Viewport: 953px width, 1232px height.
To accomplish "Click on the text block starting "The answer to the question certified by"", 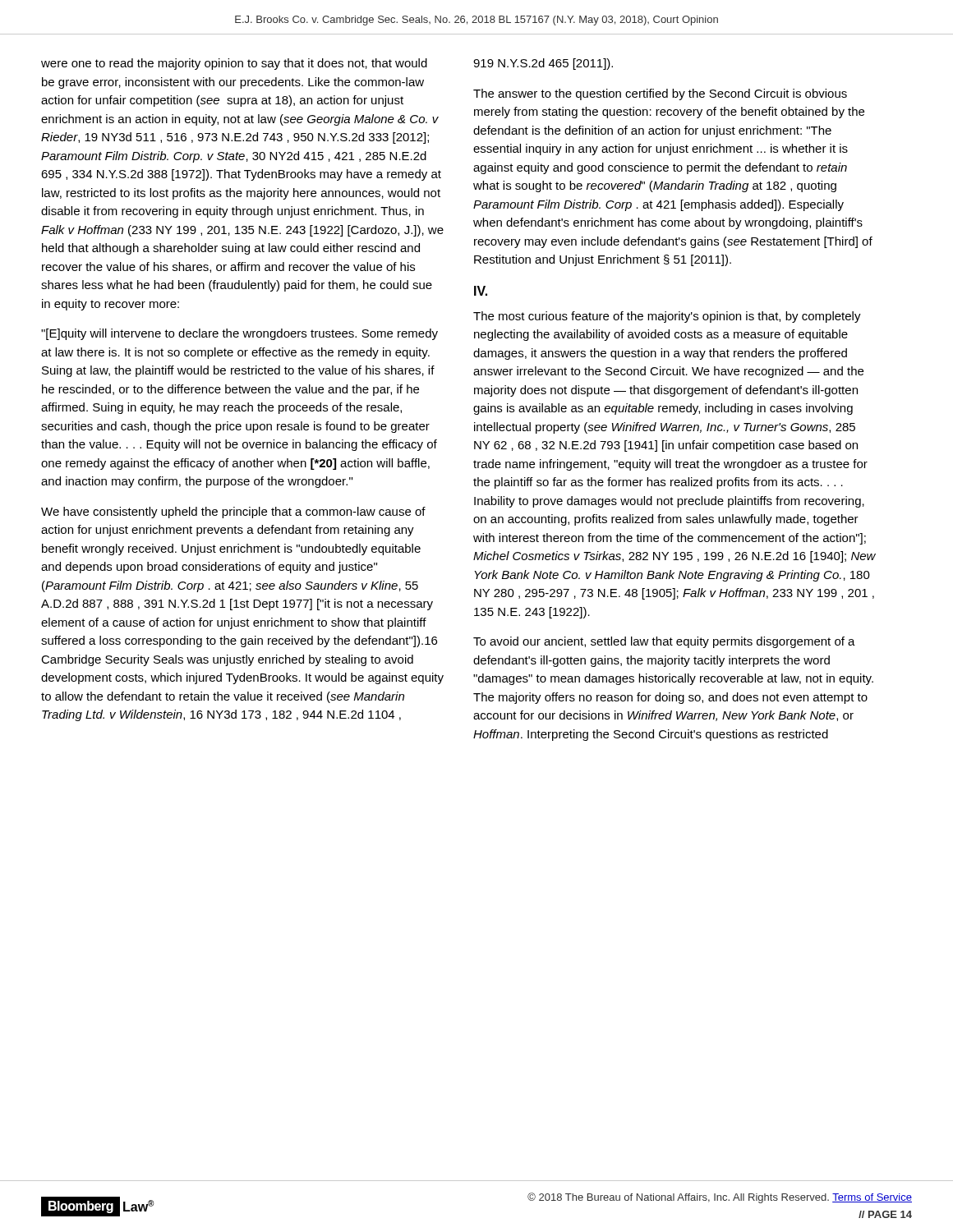I will (673, 176).
